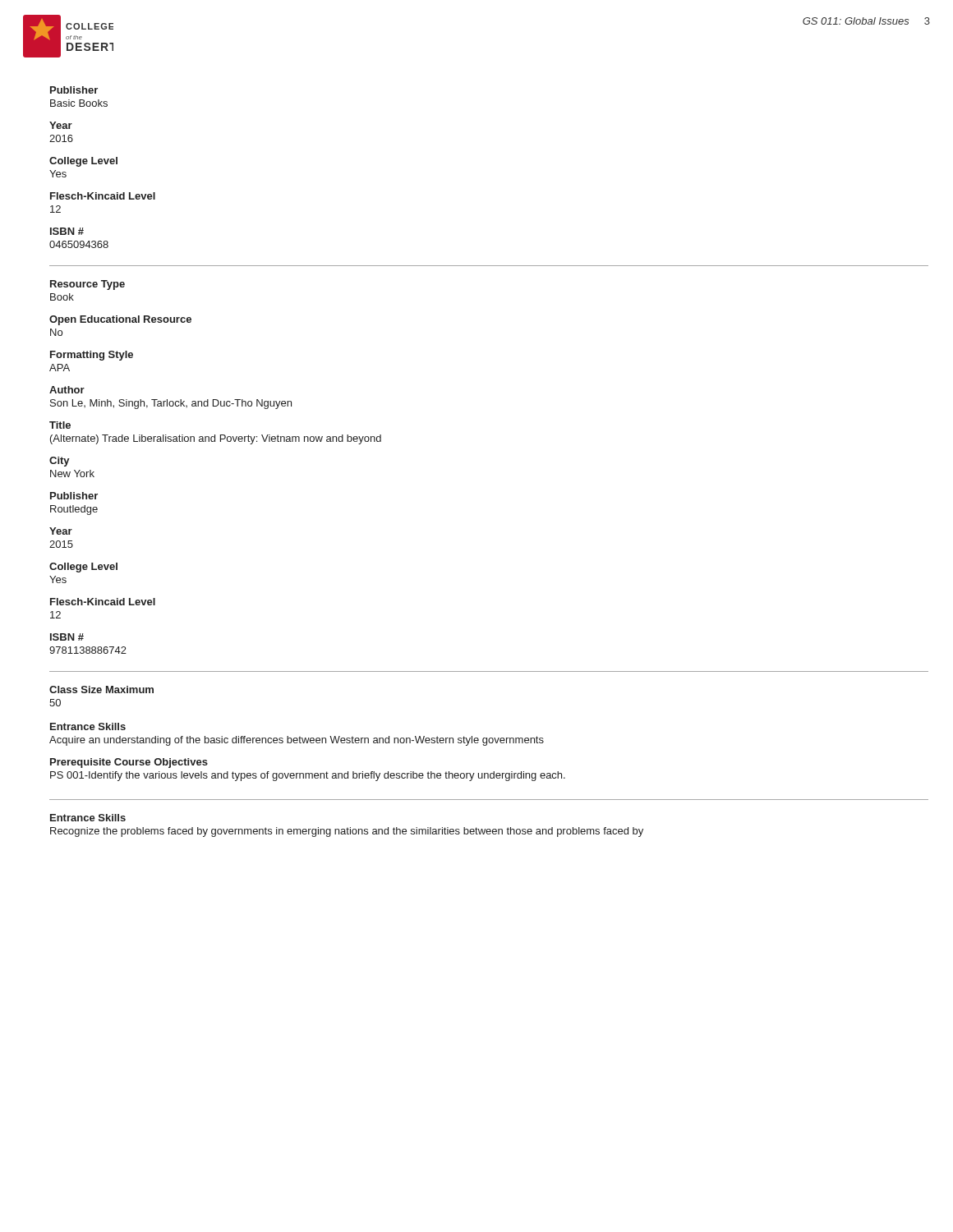Navigate to the region starting "City New York"
Viewport: 953px width, 1232px height.
pos(60,462)
